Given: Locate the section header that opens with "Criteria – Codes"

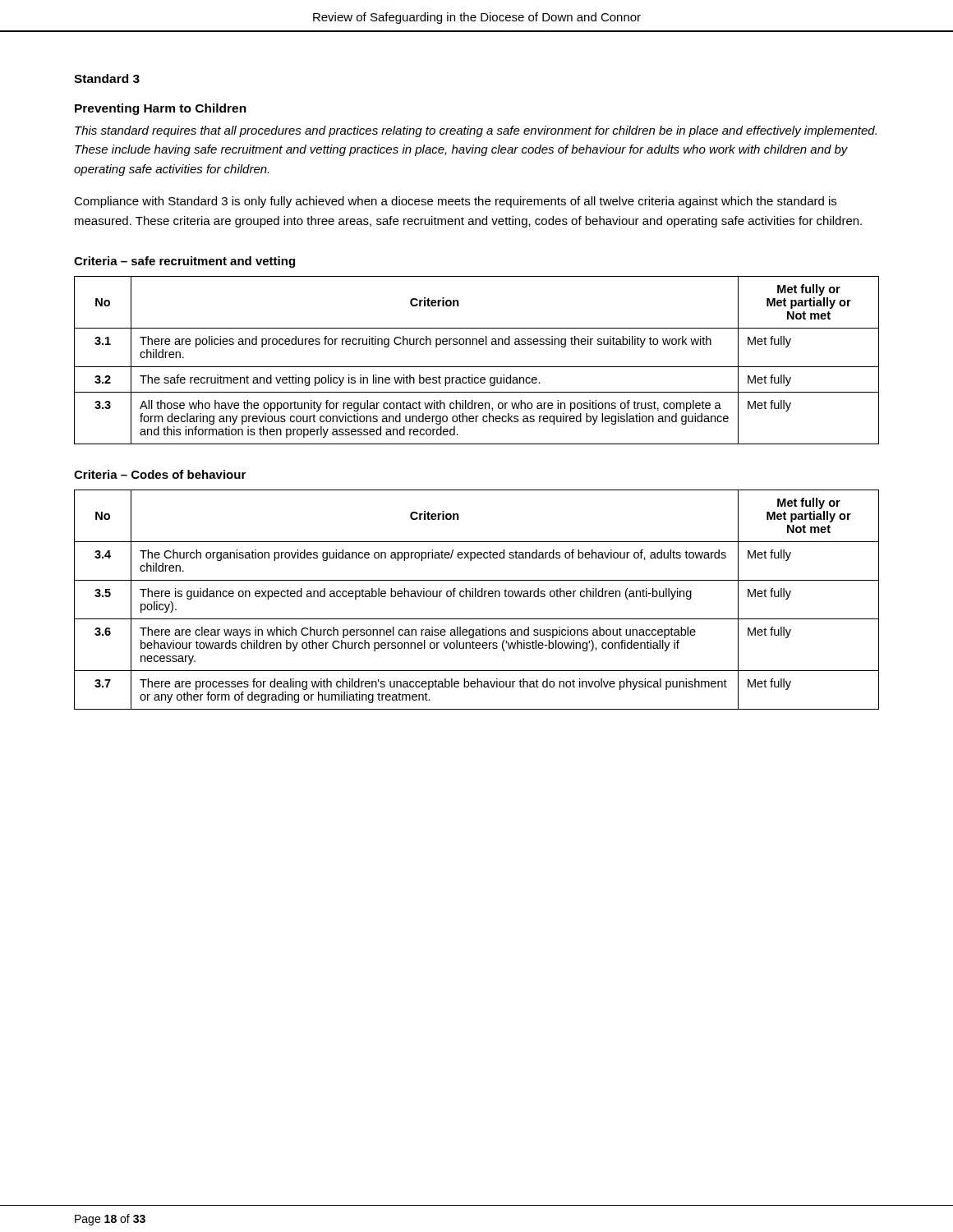Looking at the screenshot, I should [160, 474].
